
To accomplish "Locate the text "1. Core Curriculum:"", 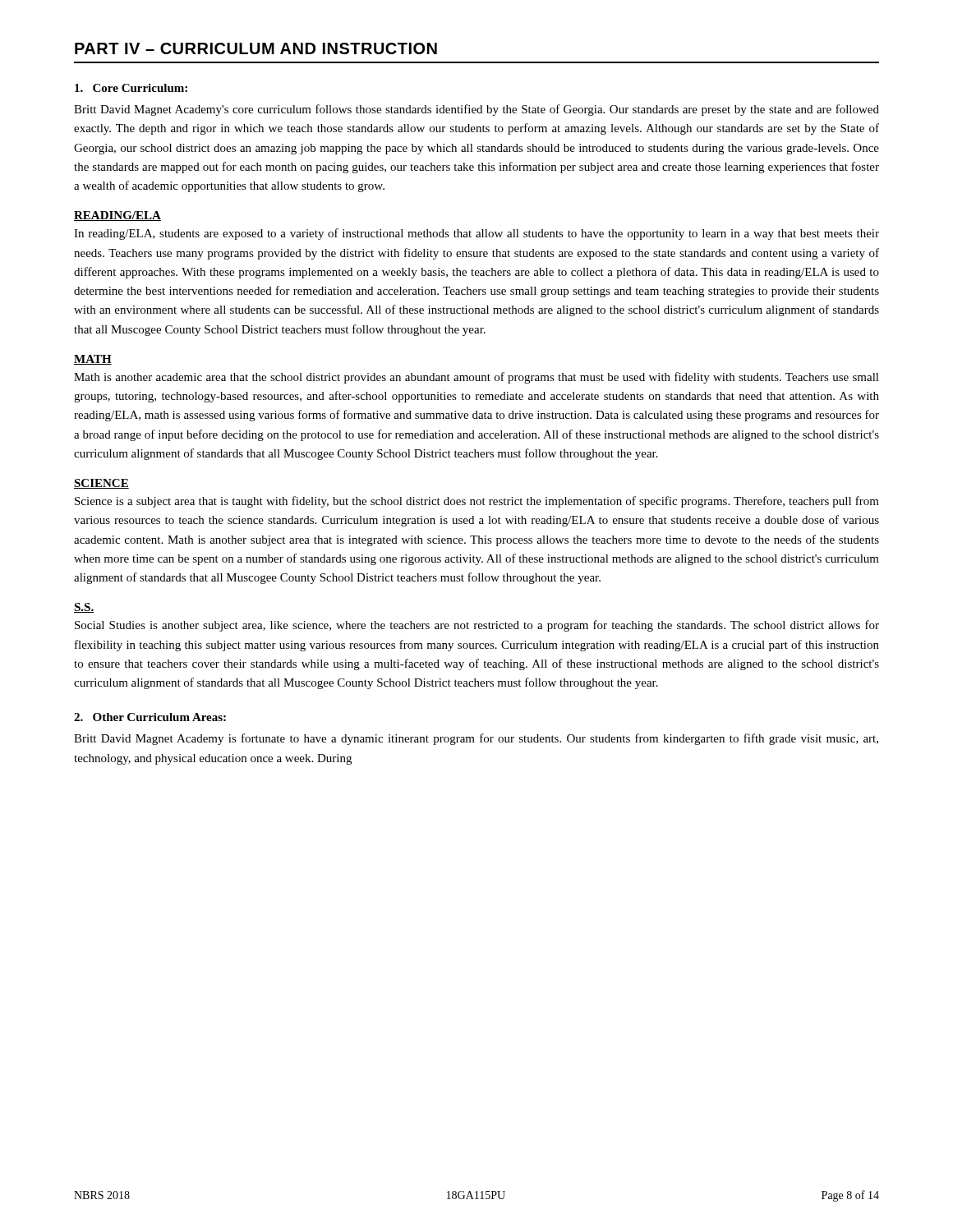I will point(131,88).
